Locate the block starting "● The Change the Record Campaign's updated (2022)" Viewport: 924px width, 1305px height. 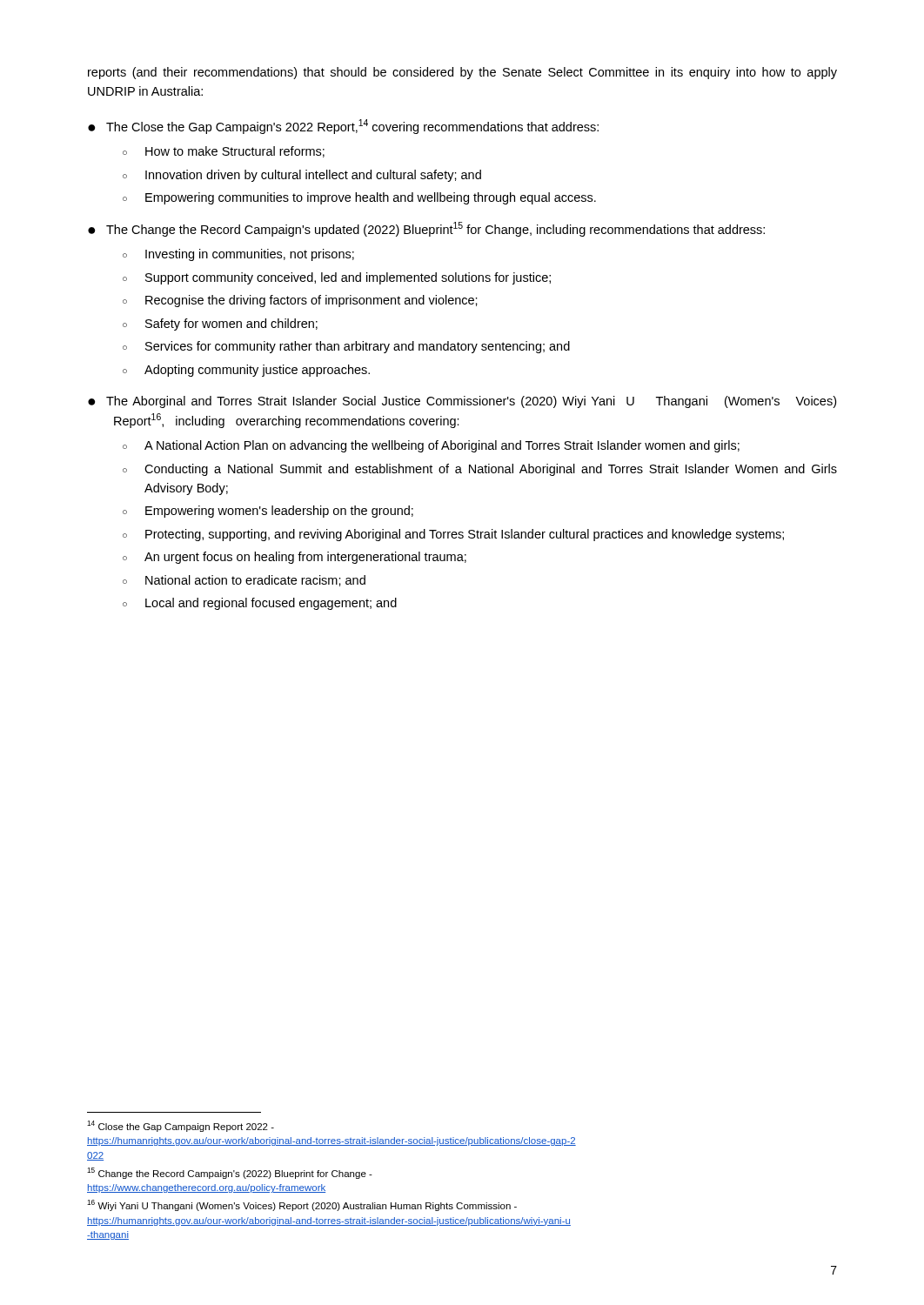pyautogui.click(x=462, y=301)
